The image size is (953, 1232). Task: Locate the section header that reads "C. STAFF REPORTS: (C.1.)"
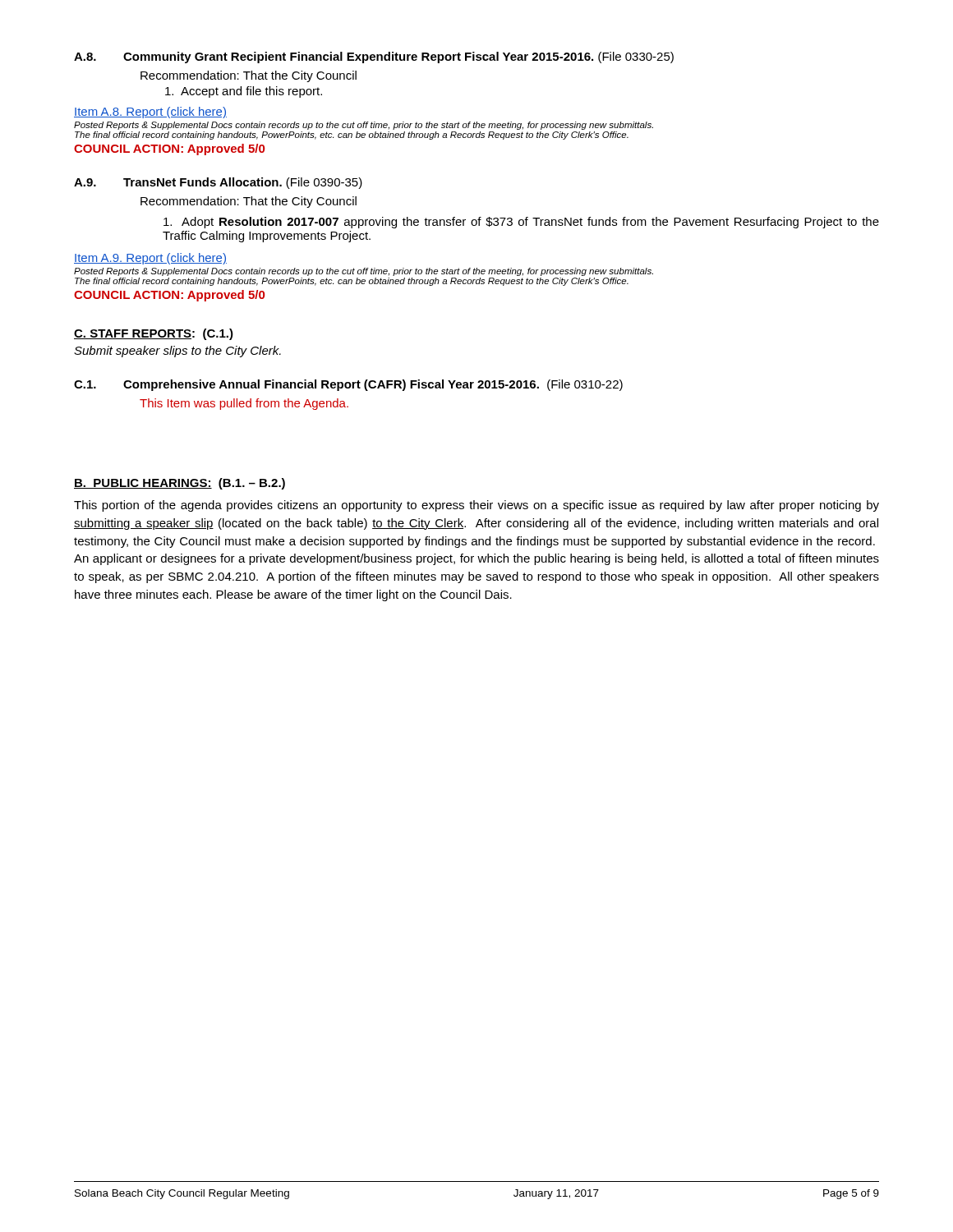(x=154, y=333)
